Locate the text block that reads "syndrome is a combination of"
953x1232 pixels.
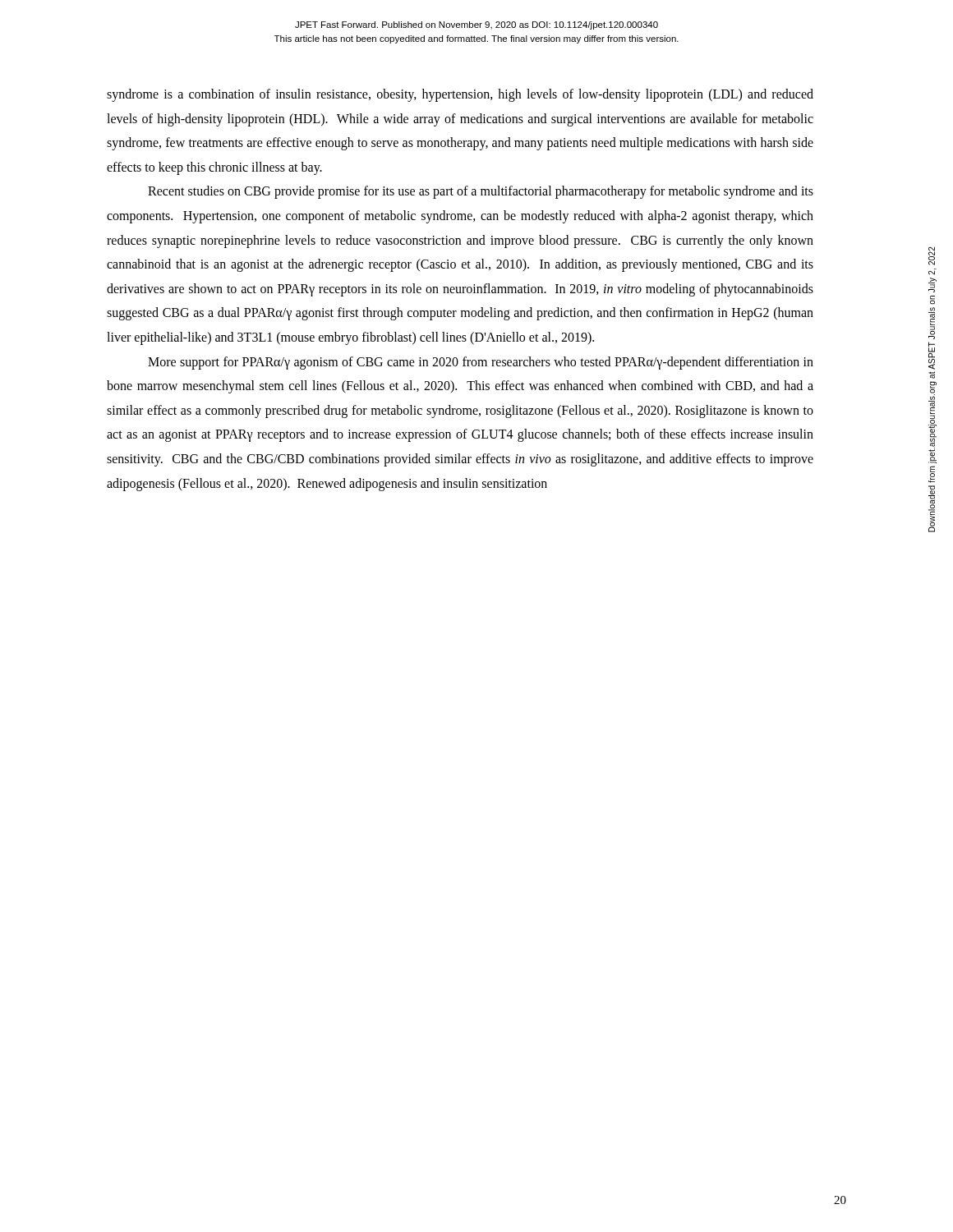tap(460, 289)
